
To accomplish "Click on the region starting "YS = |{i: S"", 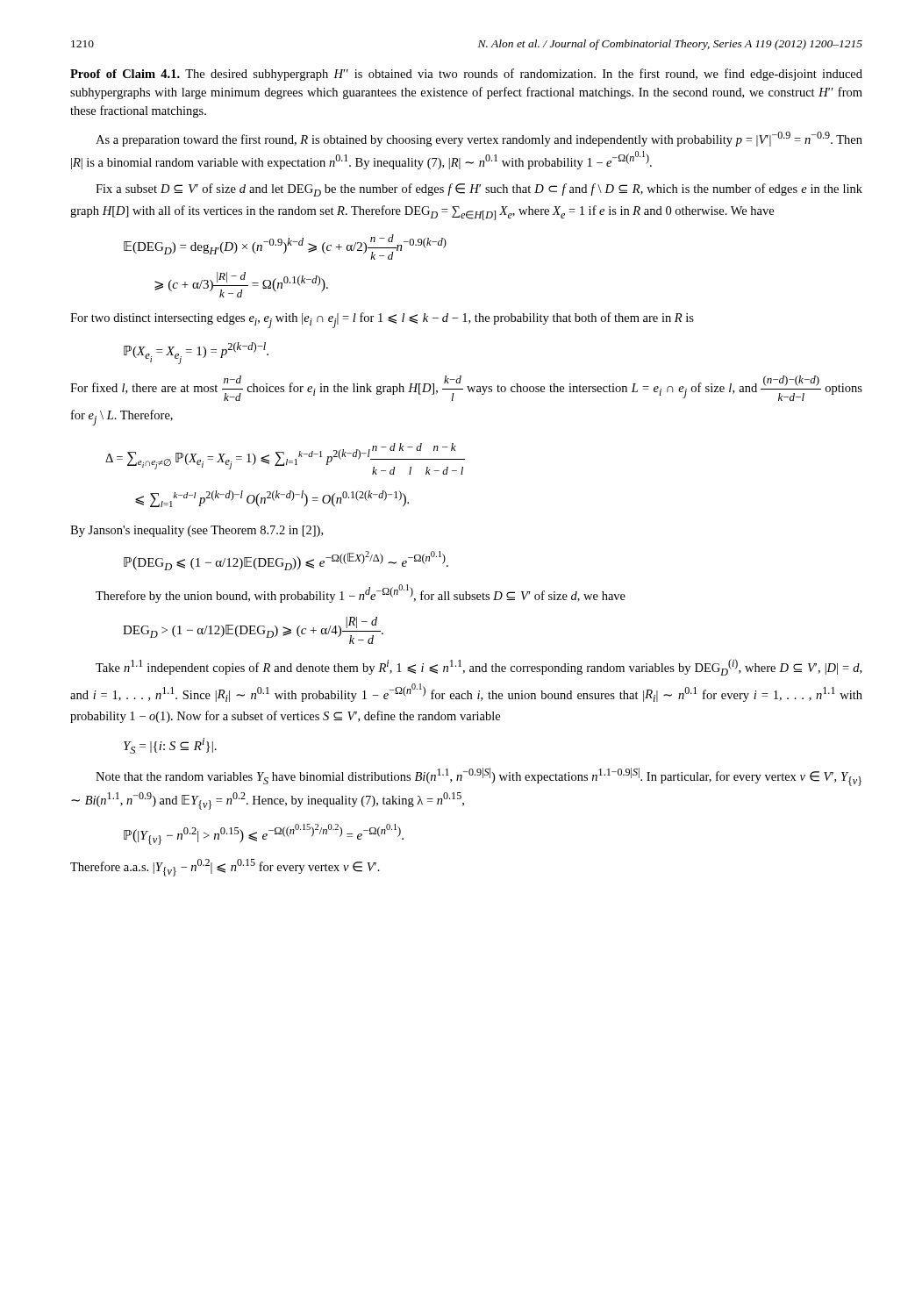I will point(170,746).
